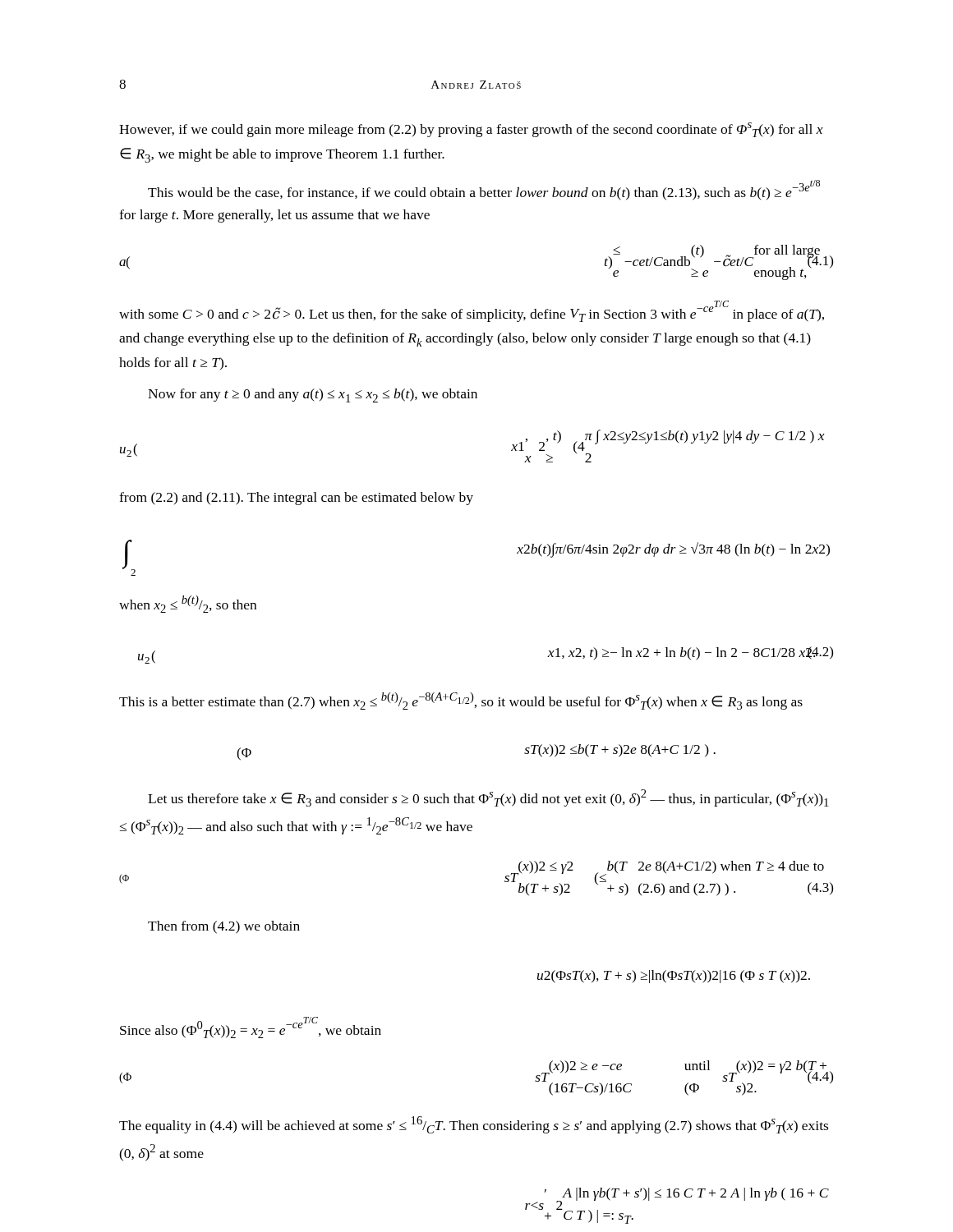Screen dimensions: 1232x953
Task: Where is the formula that starts "u2(Φ s T (x), T + s) ≥"?
Action: [x=674, y=977]
